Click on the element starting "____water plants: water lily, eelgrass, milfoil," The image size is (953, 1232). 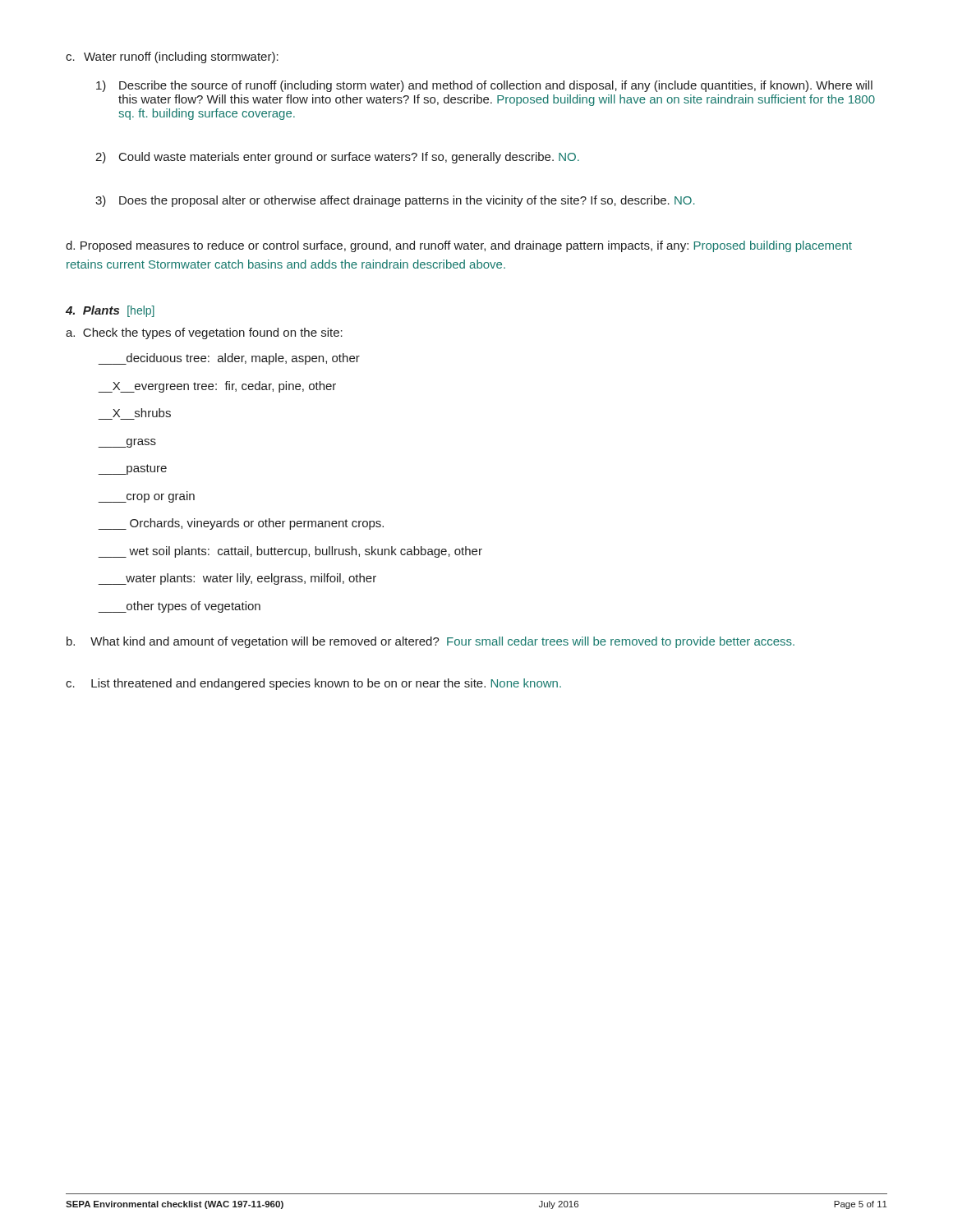point(237,578)
